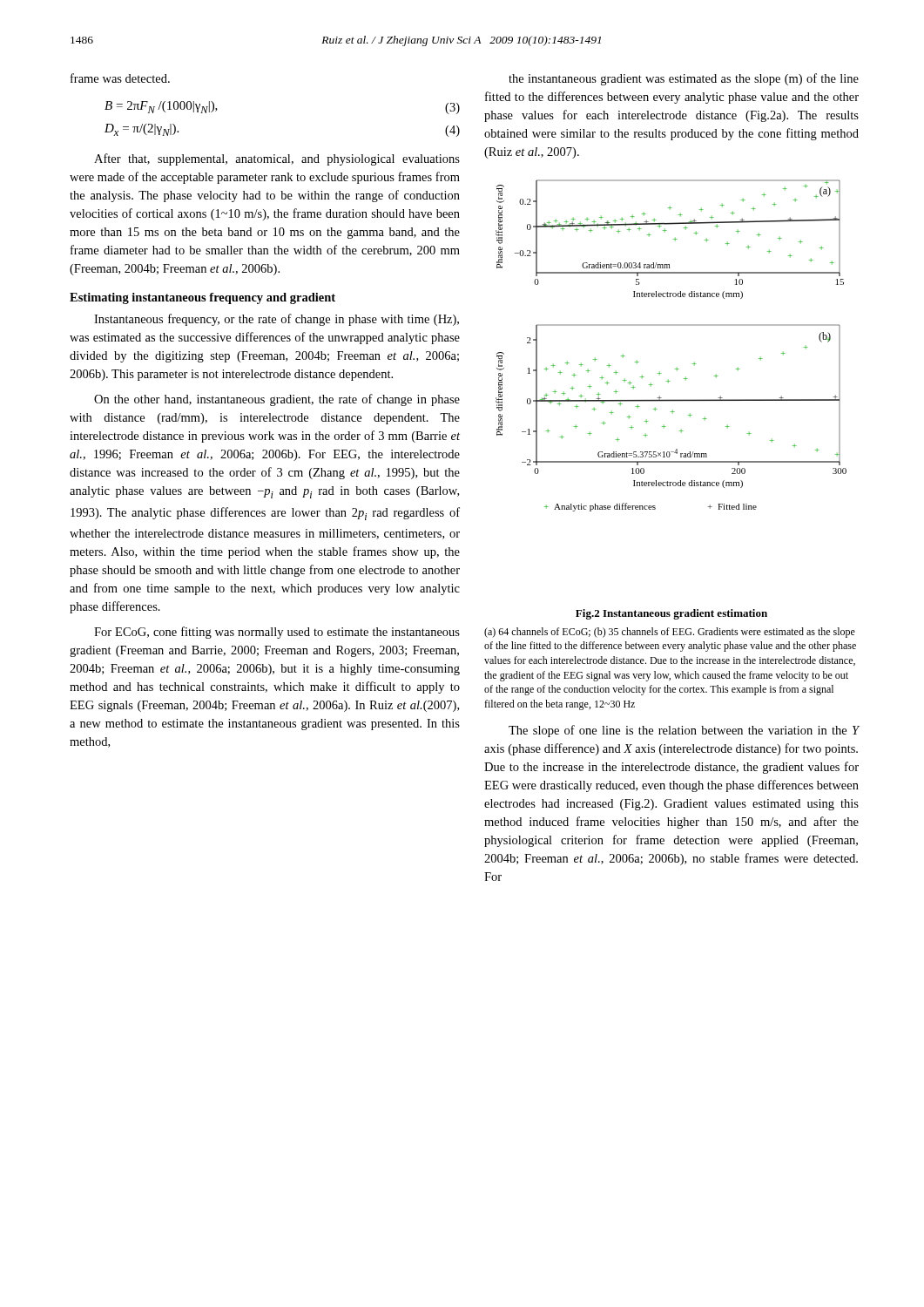Locate the passage starting "B = 2πFN /(1000|γN|), (3)"

coord(162,108)
